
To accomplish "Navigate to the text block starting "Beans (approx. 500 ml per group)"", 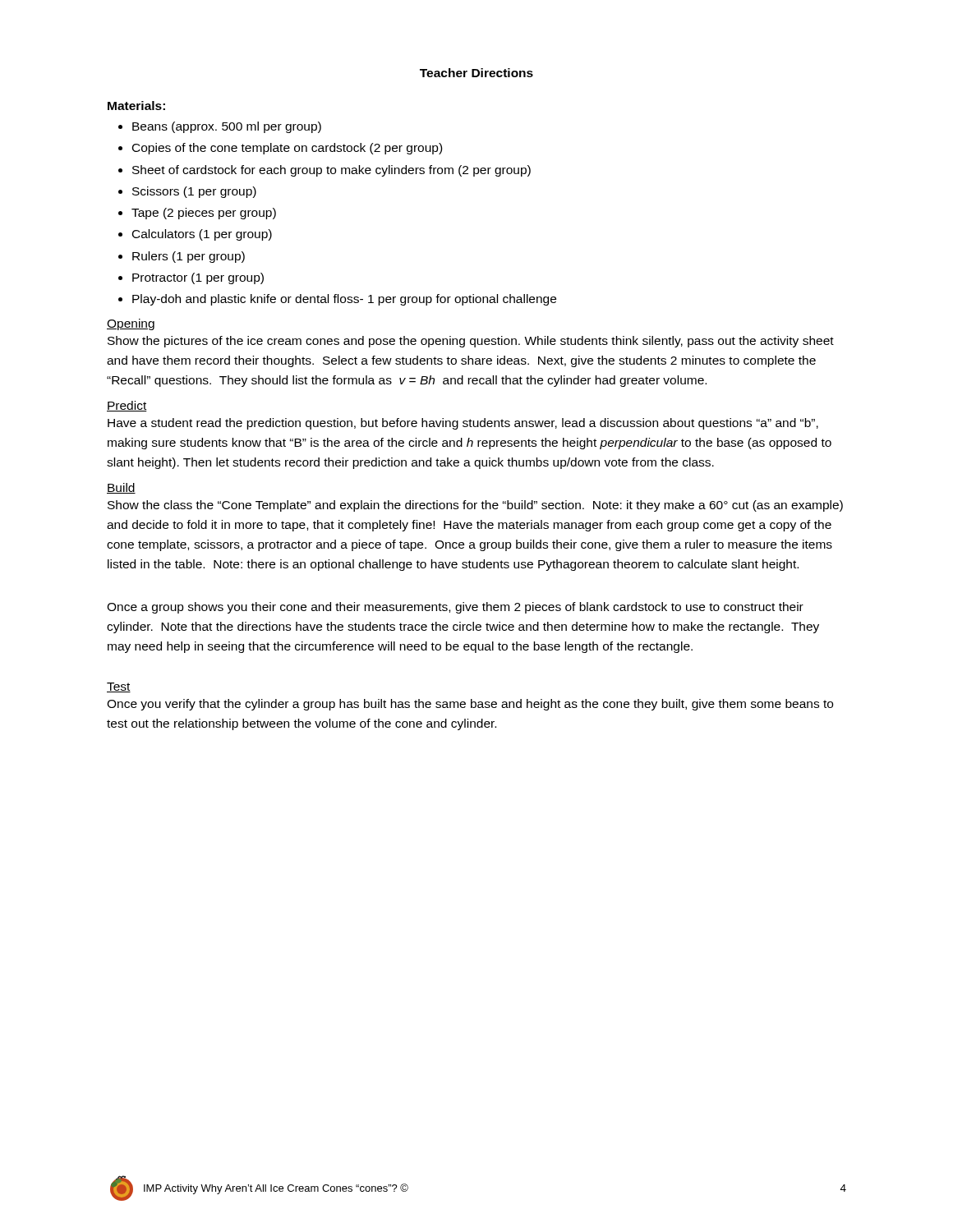I will point(227,126).
